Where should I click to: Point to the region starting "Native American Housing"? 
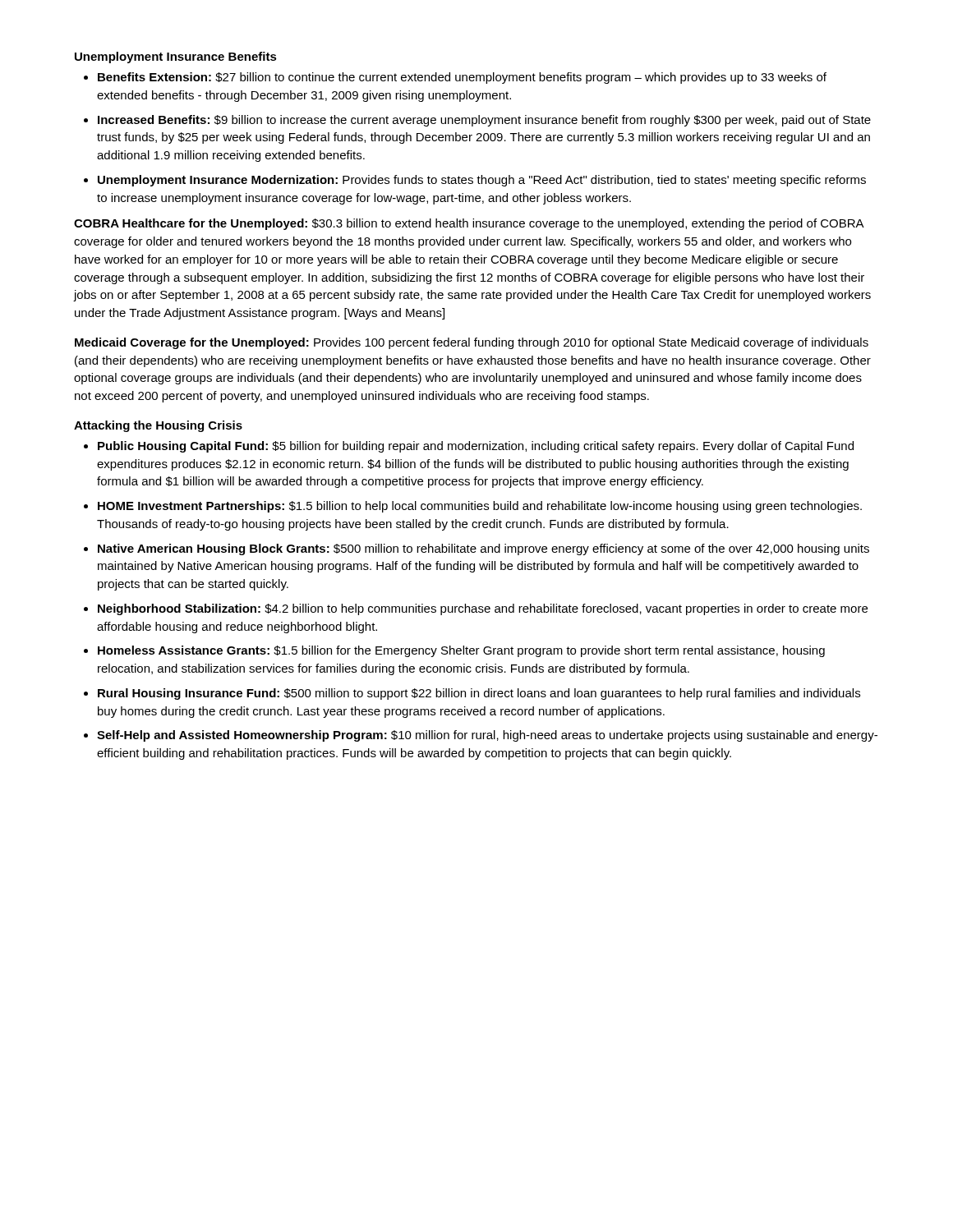[x=483, y=566]
